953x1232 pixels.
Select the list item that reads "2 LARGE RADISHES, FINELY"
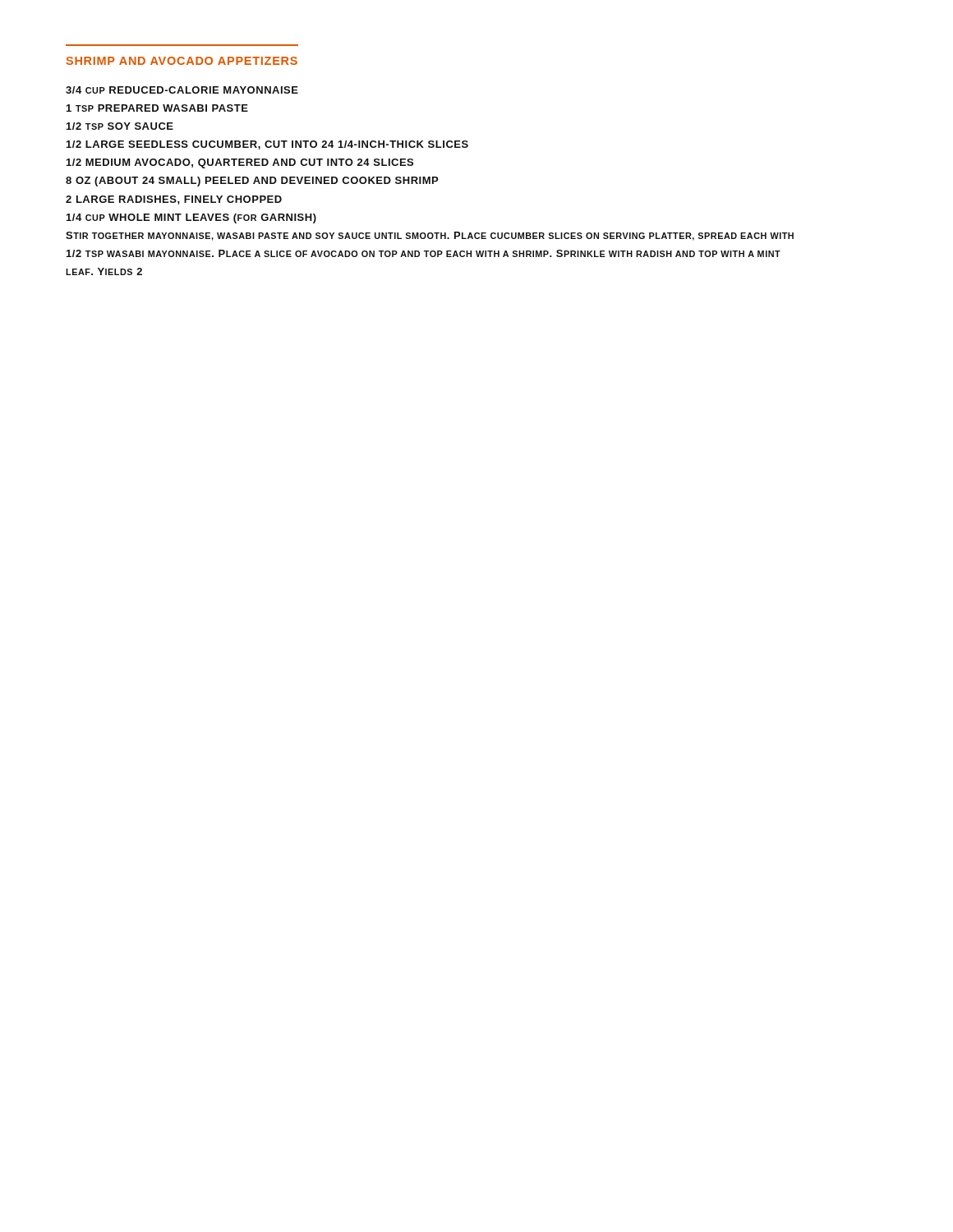click(174, 199)
